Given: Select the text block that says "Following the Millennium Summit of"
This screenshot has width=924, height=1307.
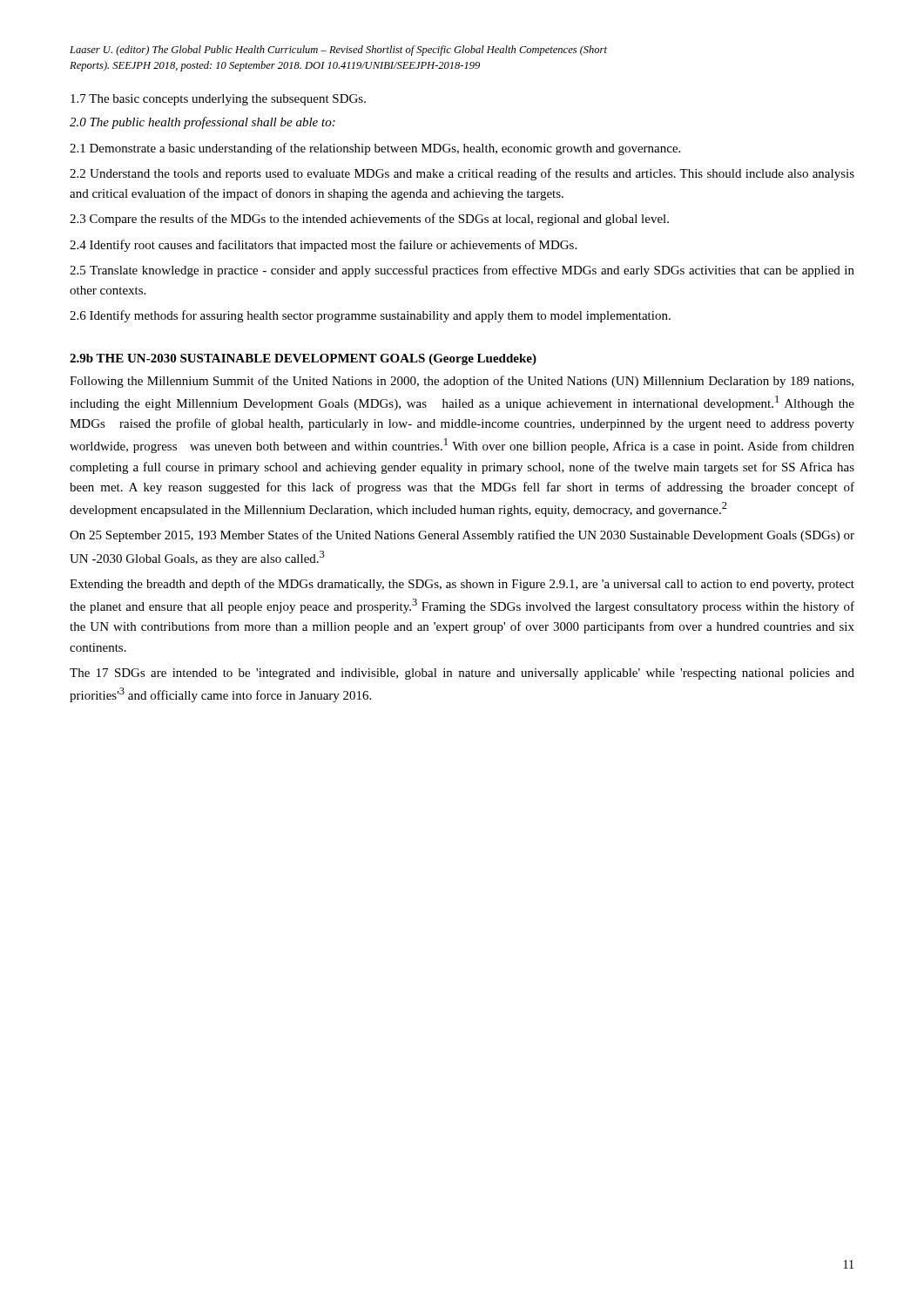Looking at the screenshot, I should point(462,445).
